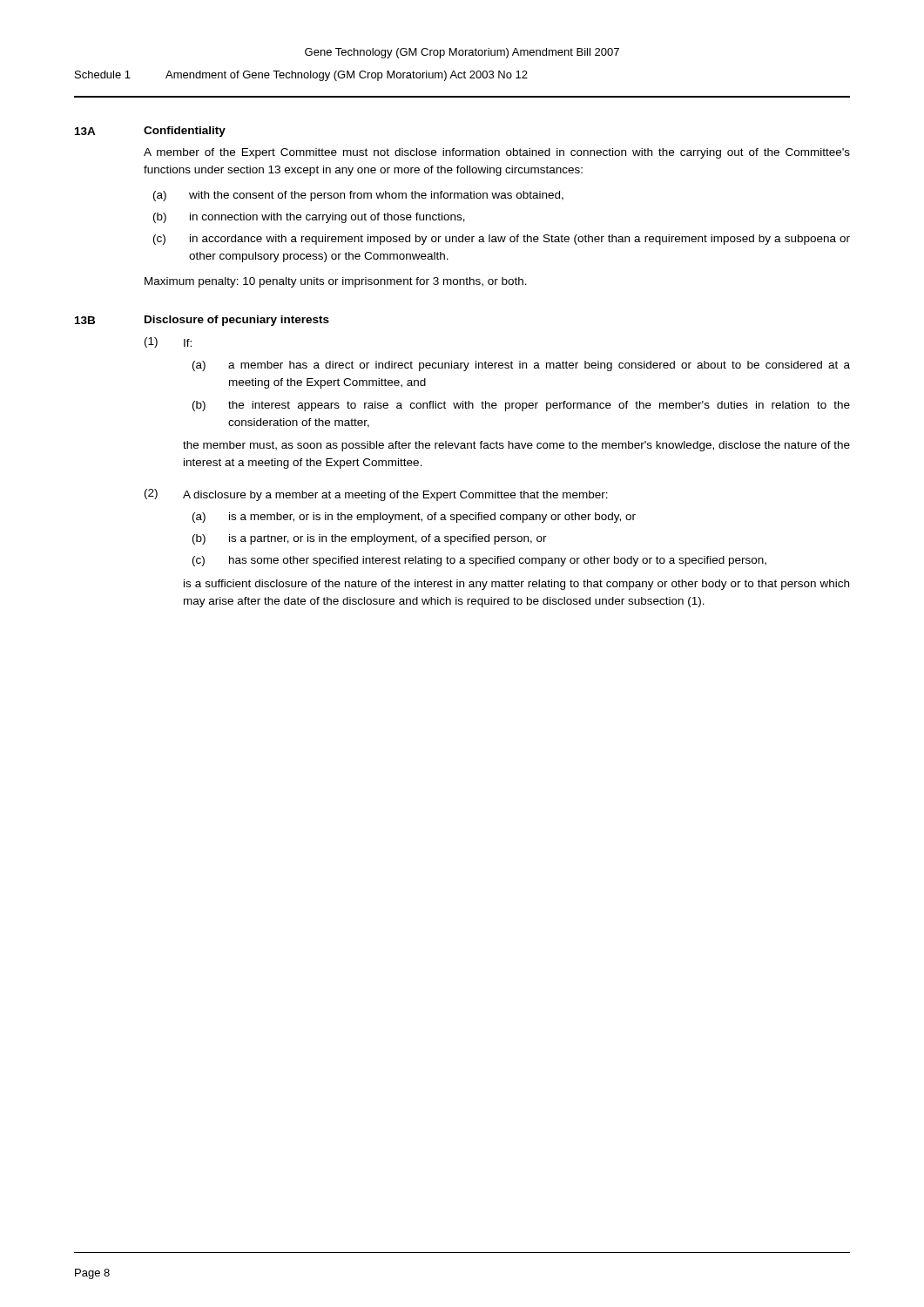This screenshot has width=924, height=1307.
Task: Locate the block of text that opens with "is a sufficient"
Action: pyautogui.click(x=516, y=592)
